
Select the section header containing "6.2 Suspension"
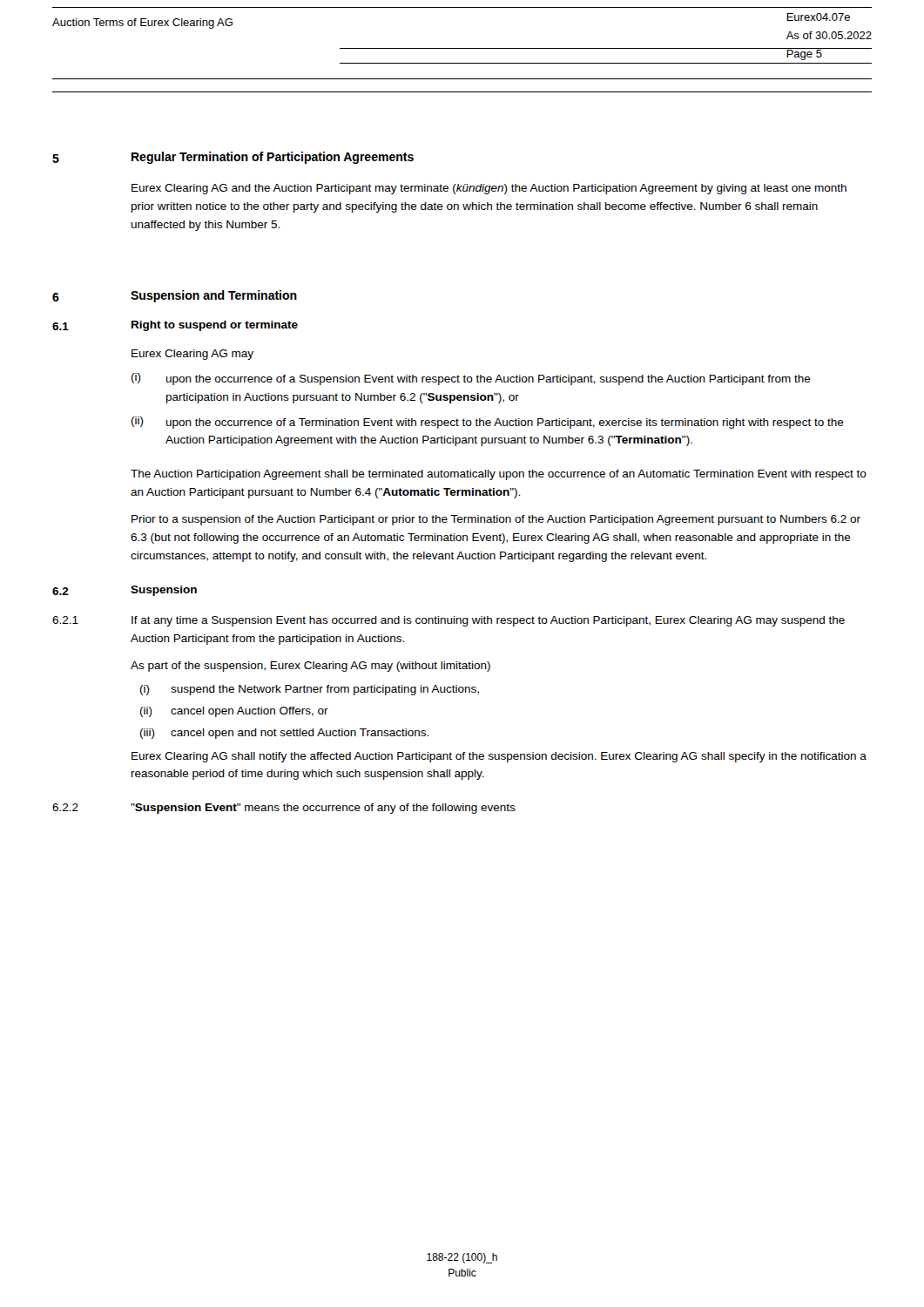(125, 590)
